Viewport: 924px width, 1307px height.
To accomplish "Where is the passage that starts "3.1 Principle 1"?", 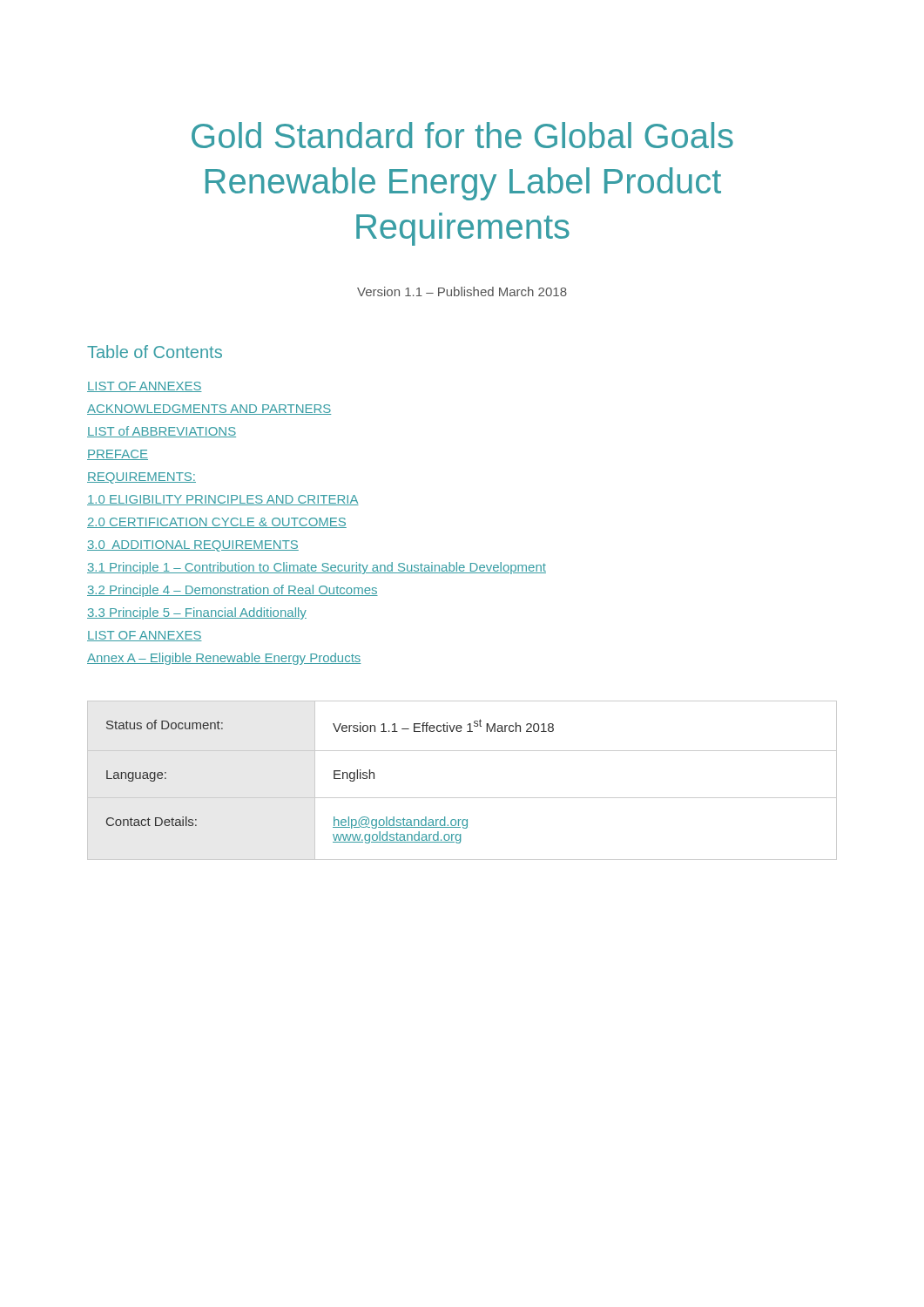I will click(x=317, y=567).
